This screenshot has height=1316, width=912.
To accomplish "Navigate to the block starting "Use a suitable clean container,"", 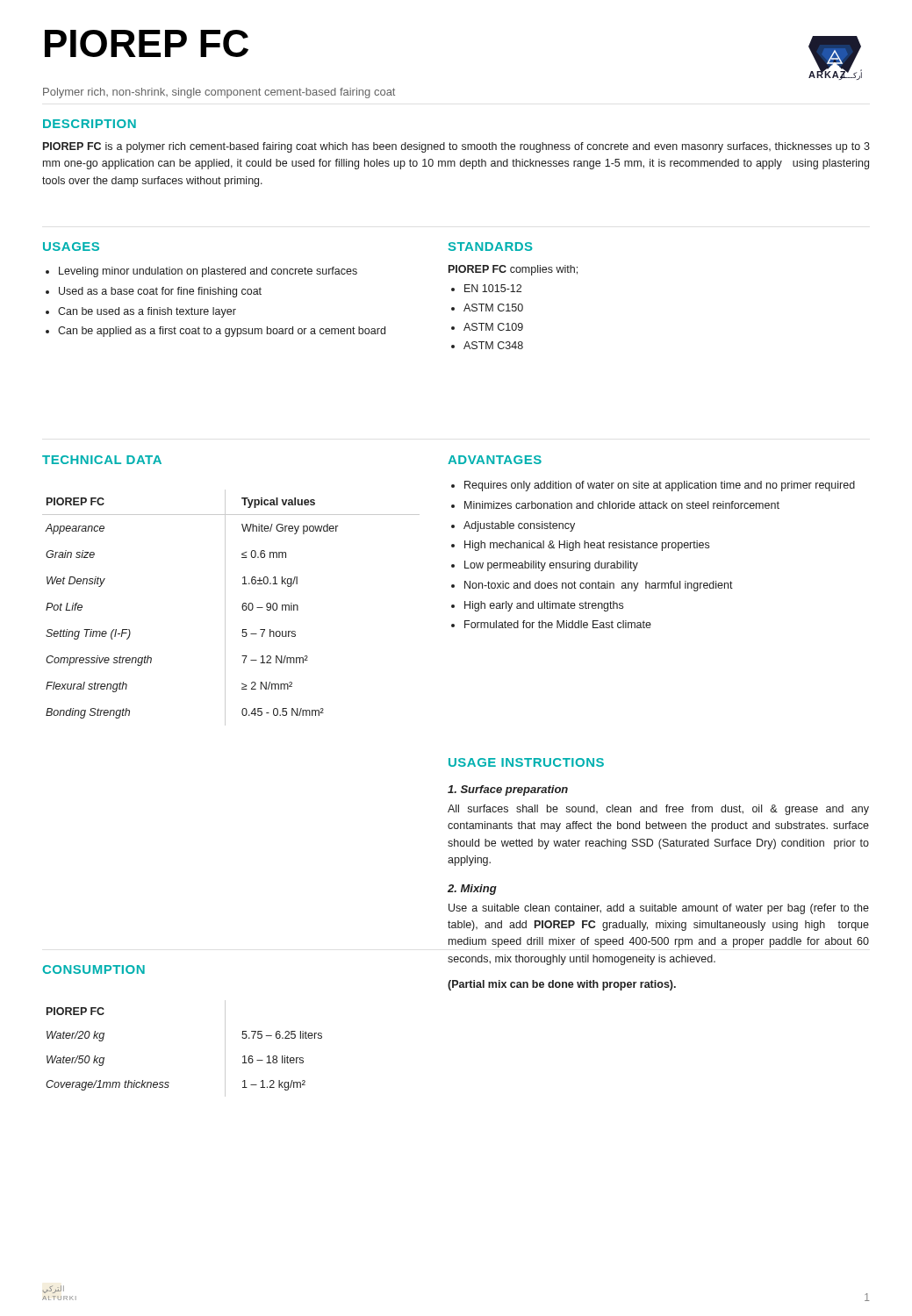I will tap(658, 933).
